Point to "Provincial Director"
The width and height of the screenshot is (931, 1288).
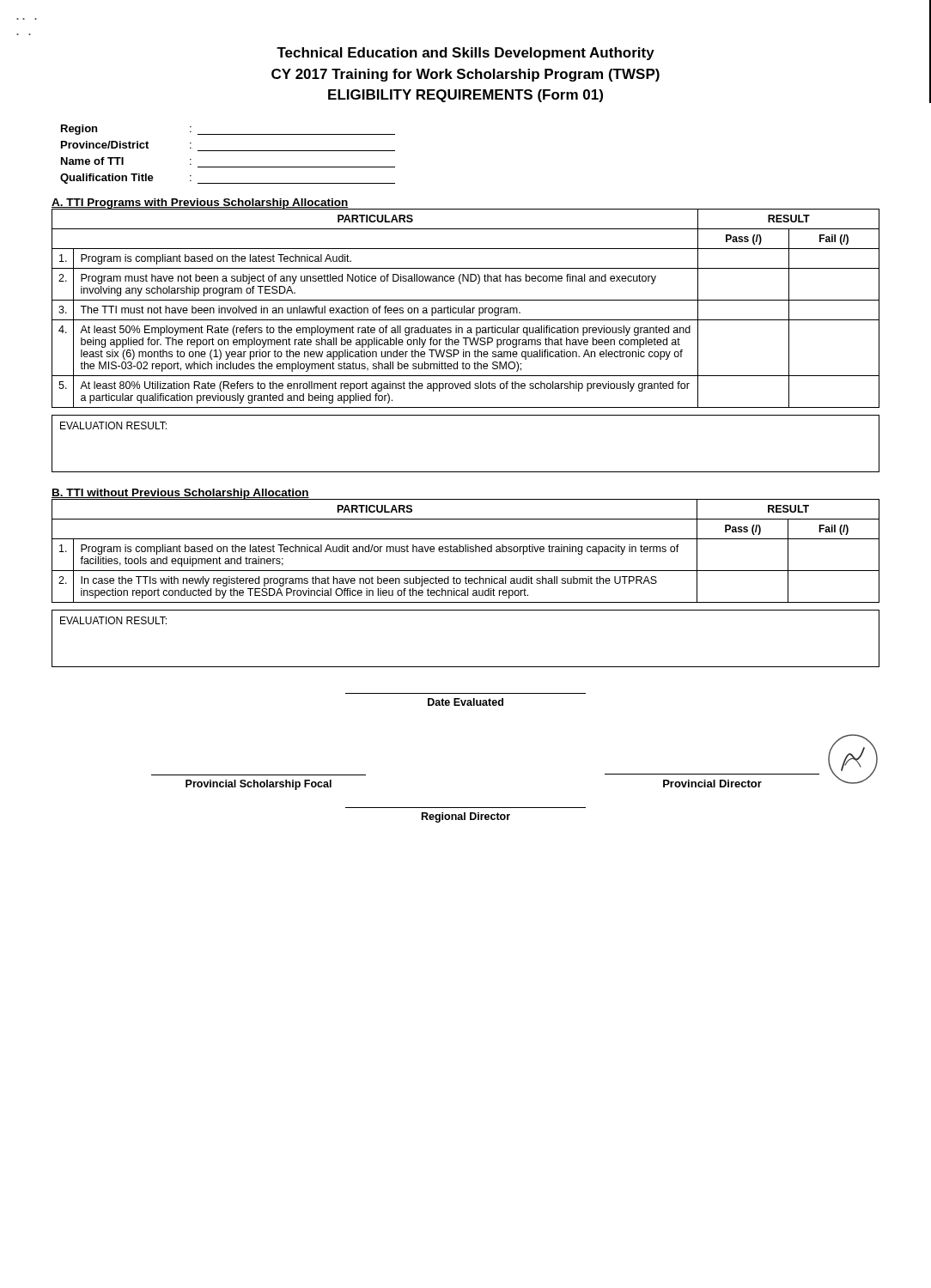712,782
